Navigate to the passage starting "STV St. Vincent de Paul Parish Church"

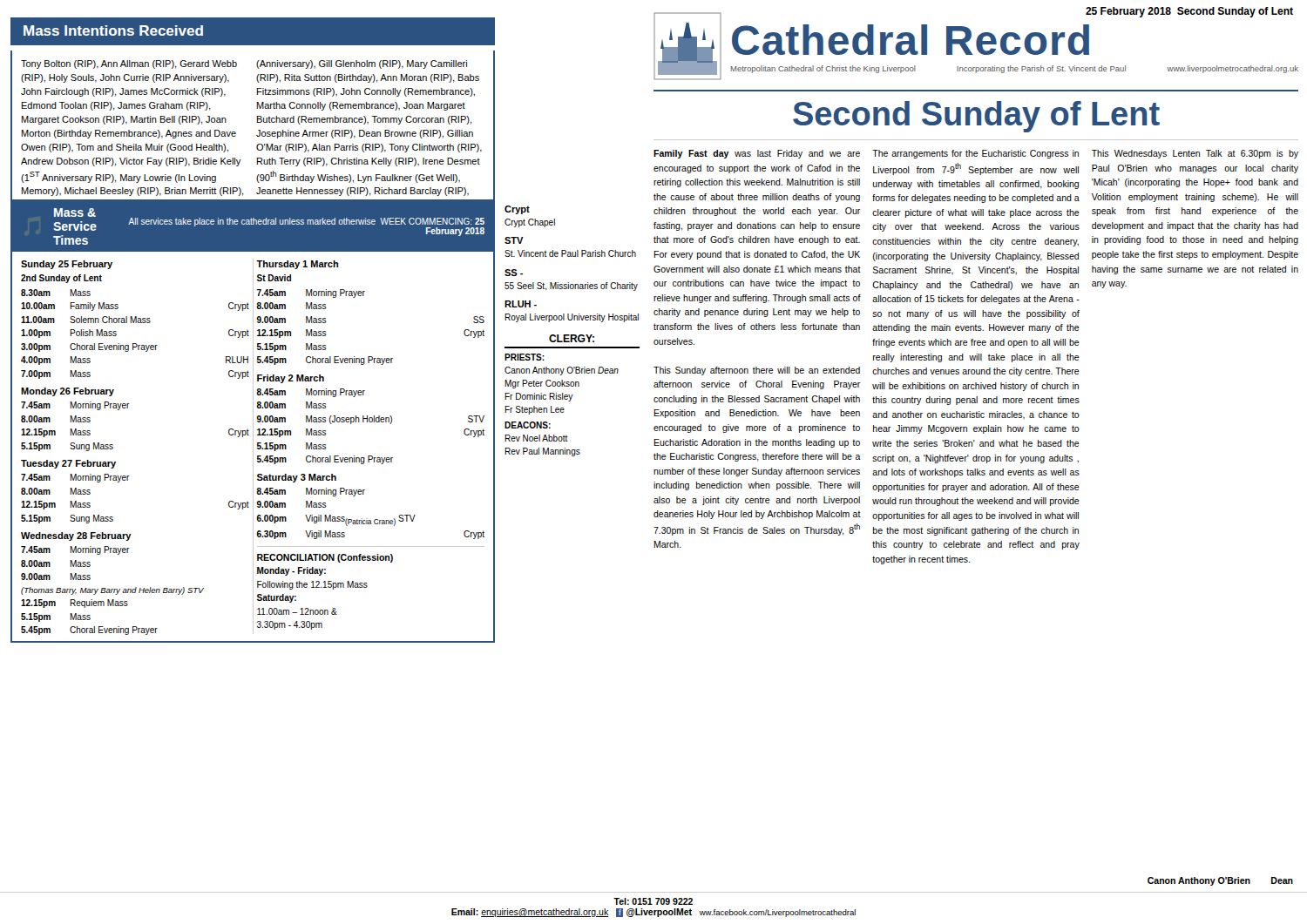572,248
